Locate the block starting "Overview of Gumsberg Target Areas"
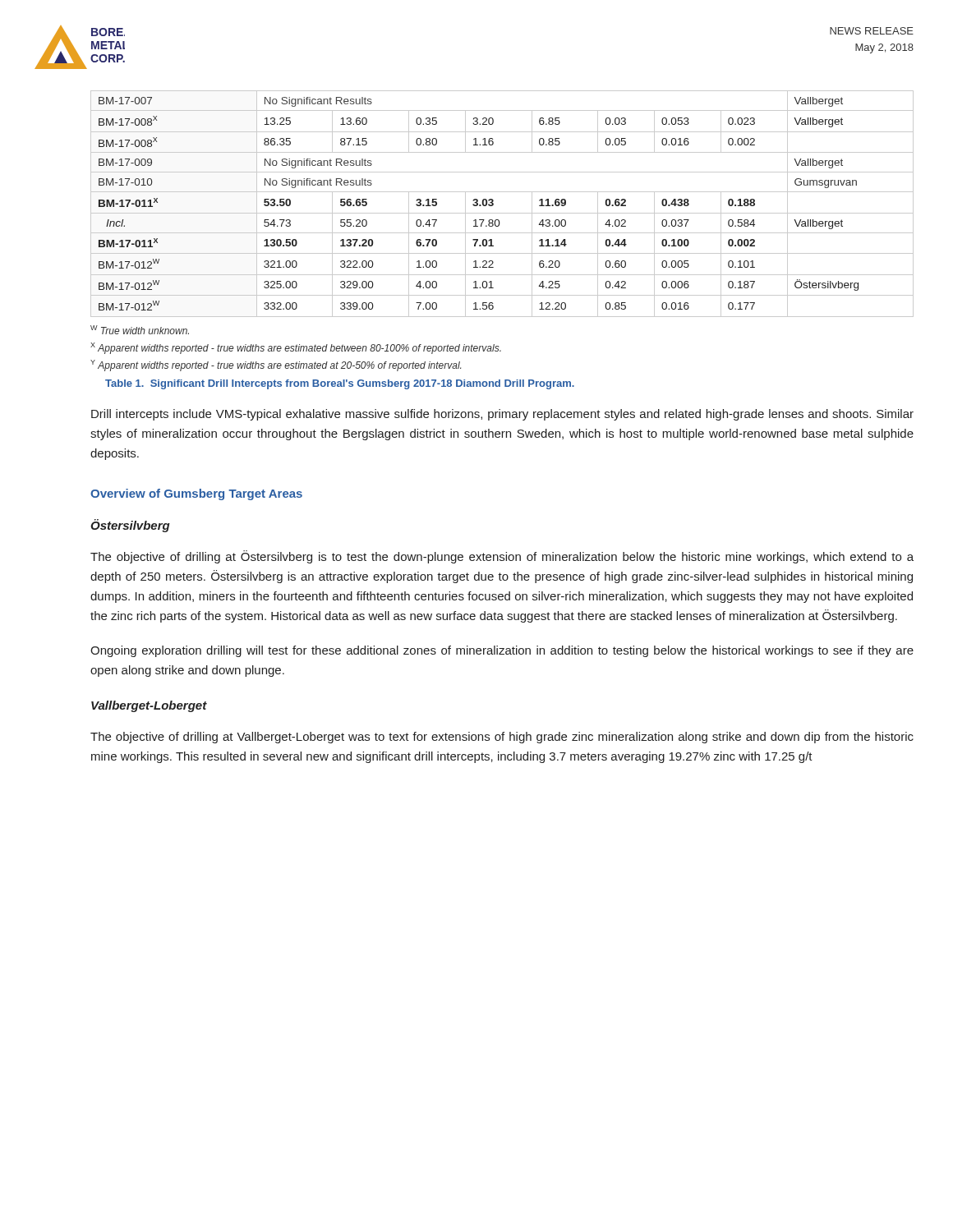This screenshot has width=953, height=1232. pos(197,493)
